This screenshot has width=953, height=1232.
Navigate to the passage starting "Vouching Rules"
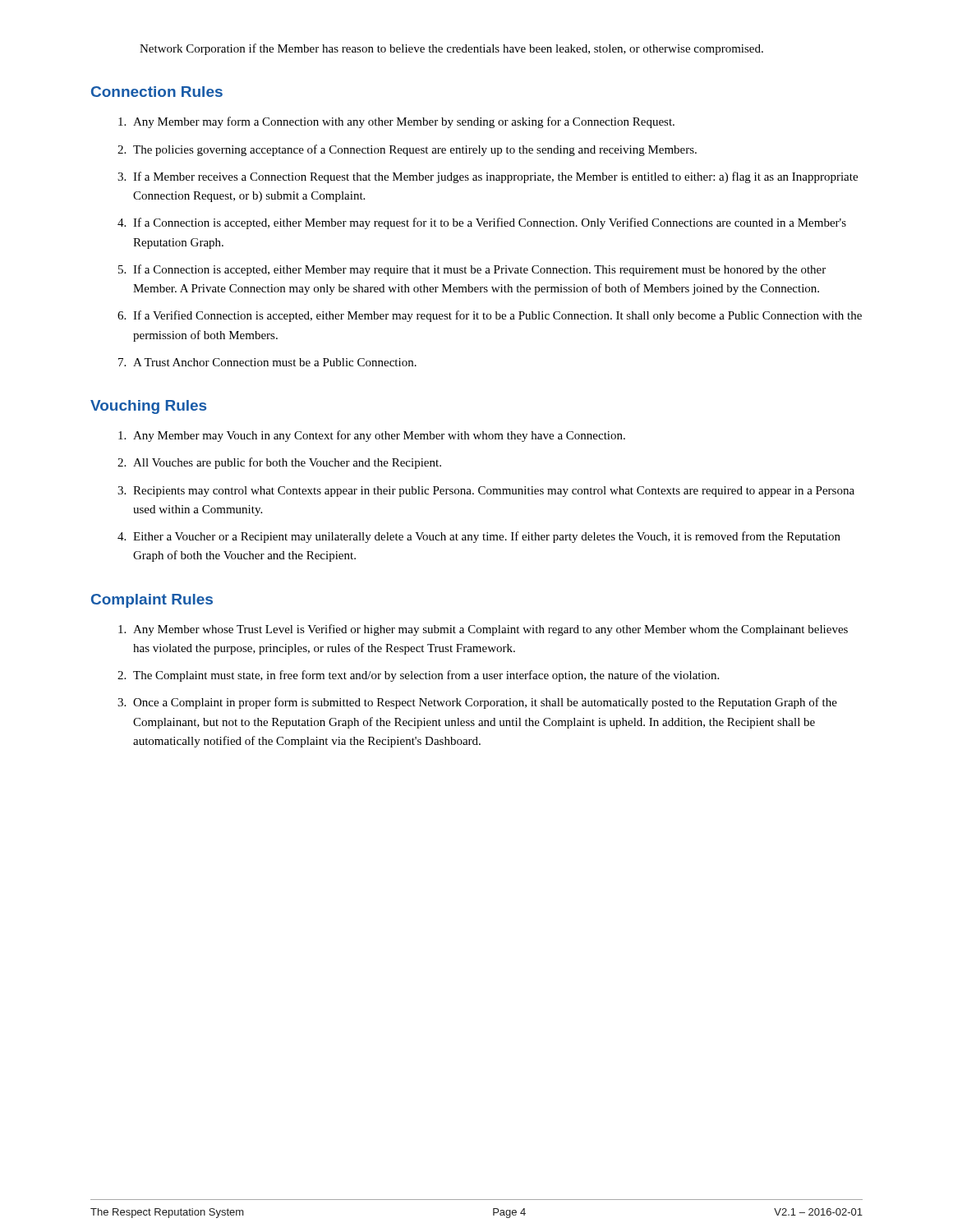(x=149, y=405)
